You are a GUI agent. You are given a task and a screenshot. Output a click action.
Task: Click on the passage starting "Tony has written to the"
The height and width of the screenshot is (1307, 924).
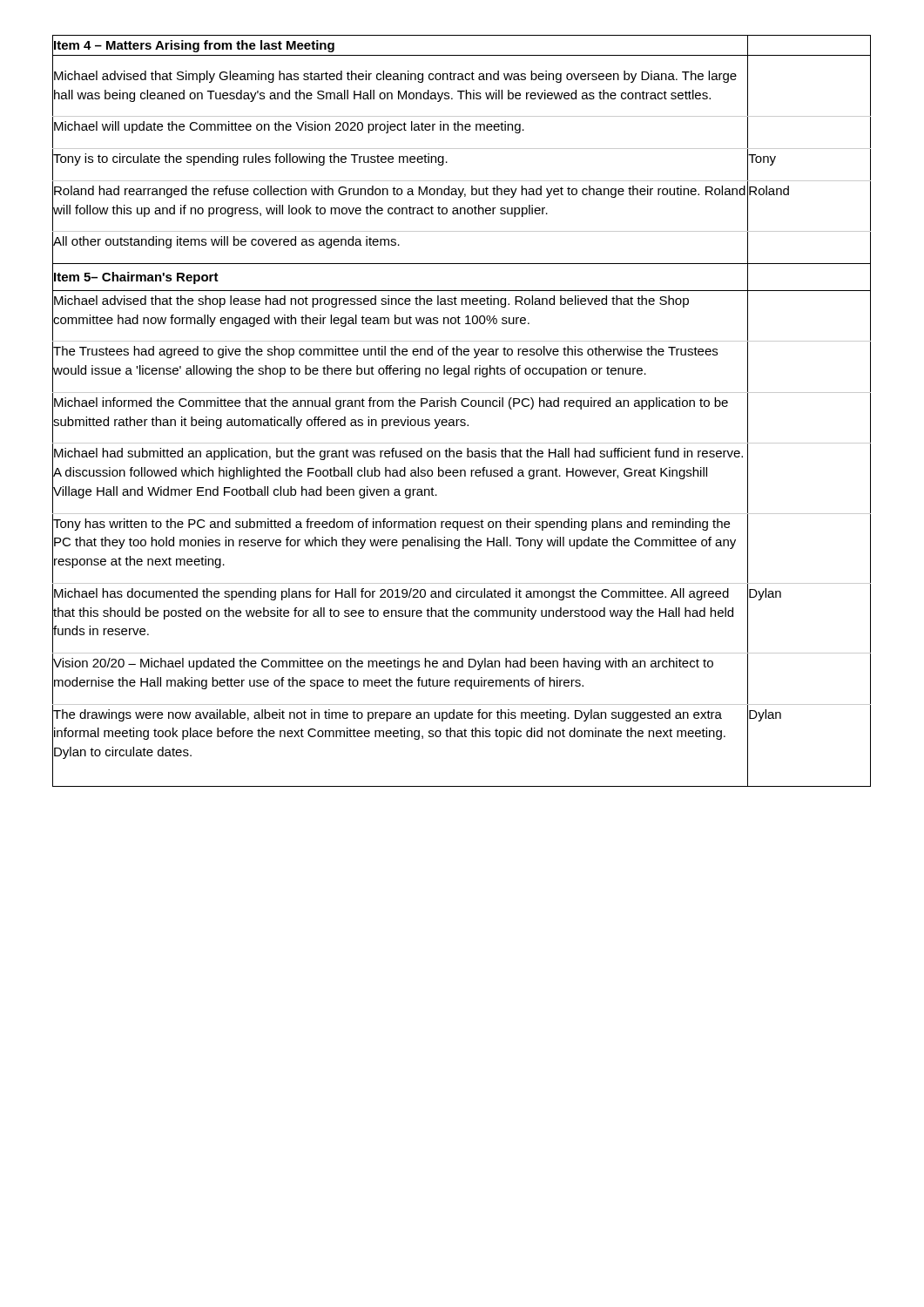pyautogui.click(x=395, y=542)
